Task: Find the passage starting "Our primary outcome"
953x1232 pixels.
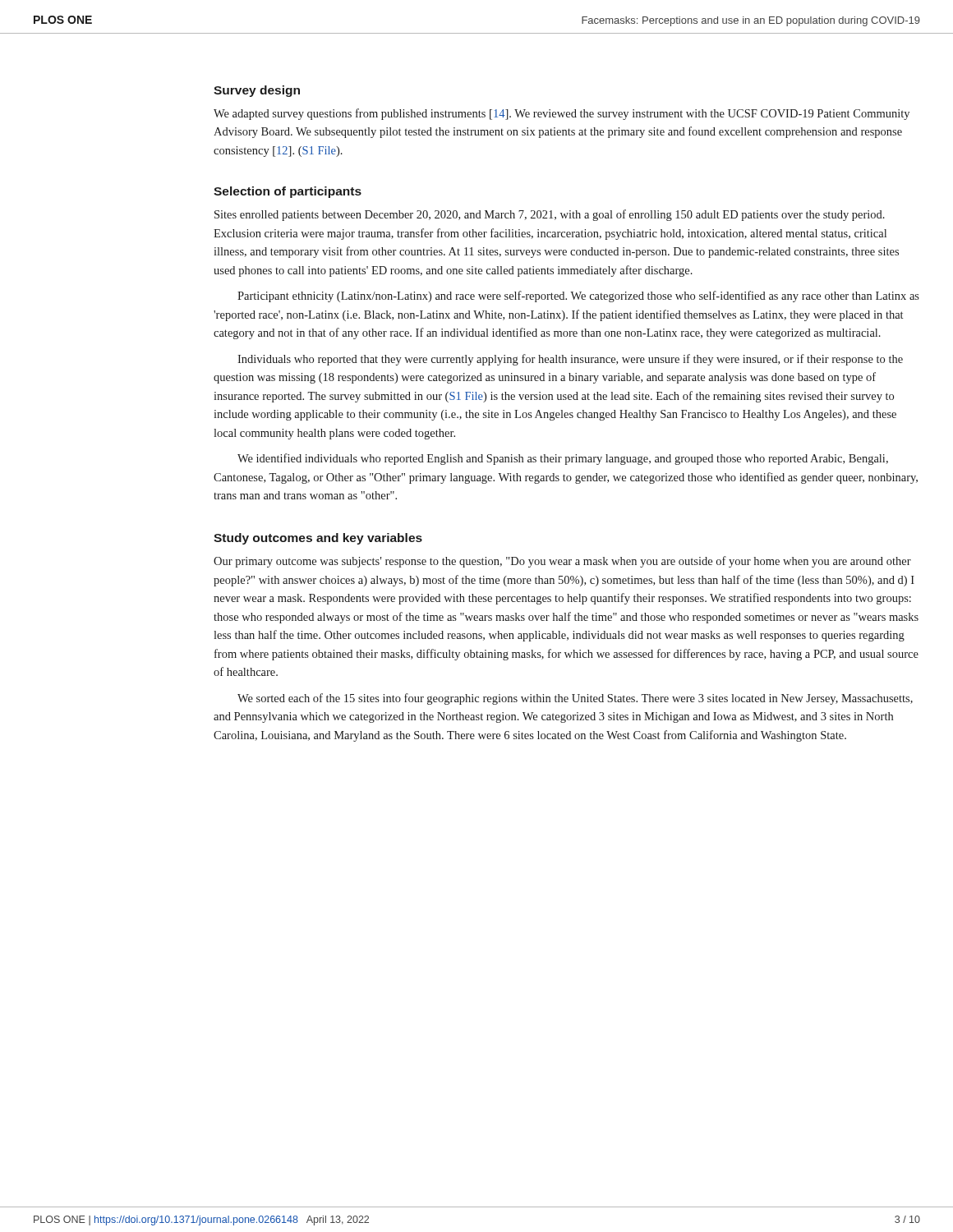Action: point(567,648)
